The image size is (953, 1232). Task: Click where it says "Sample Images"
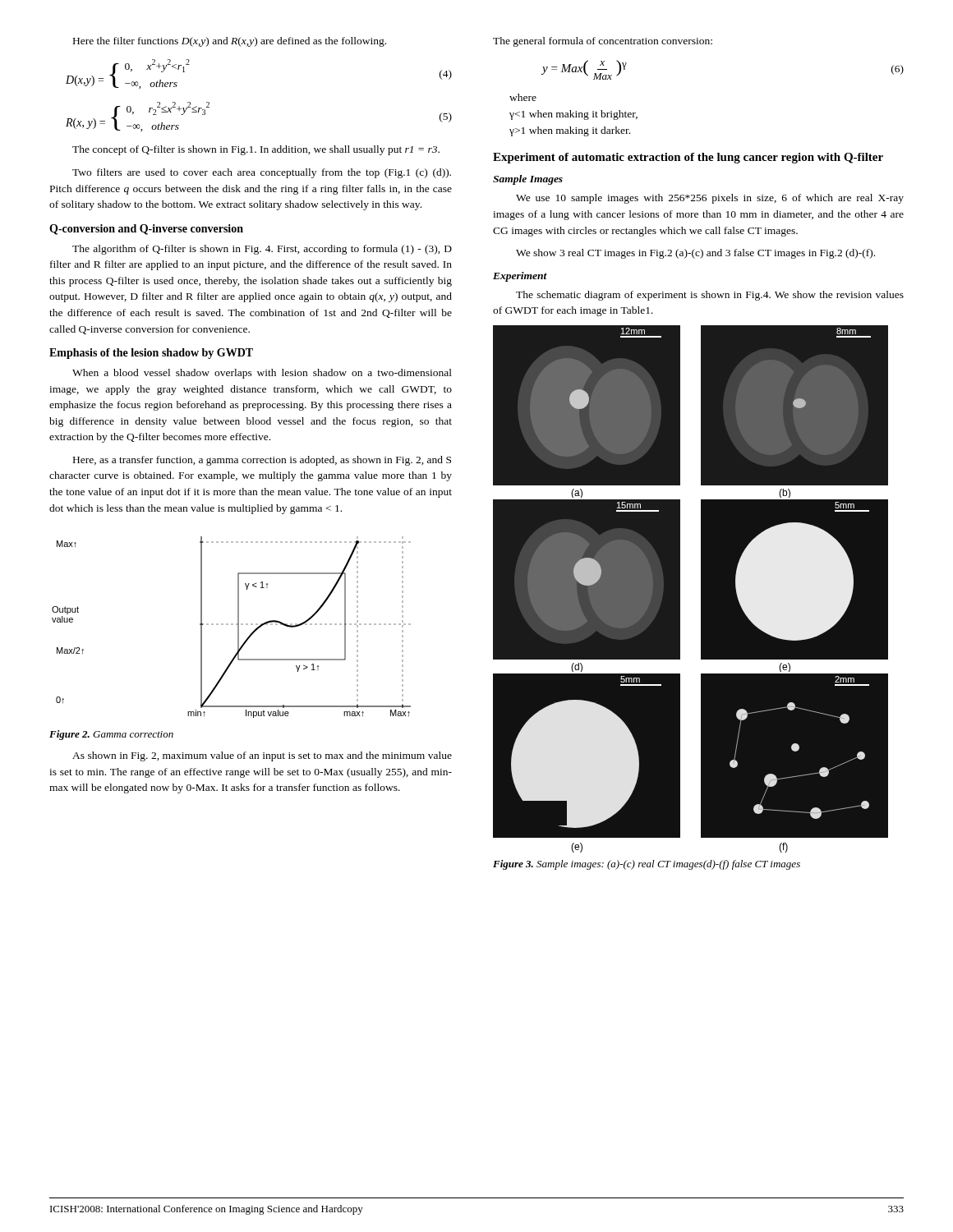pyautogui.click(x=528, y=179)
